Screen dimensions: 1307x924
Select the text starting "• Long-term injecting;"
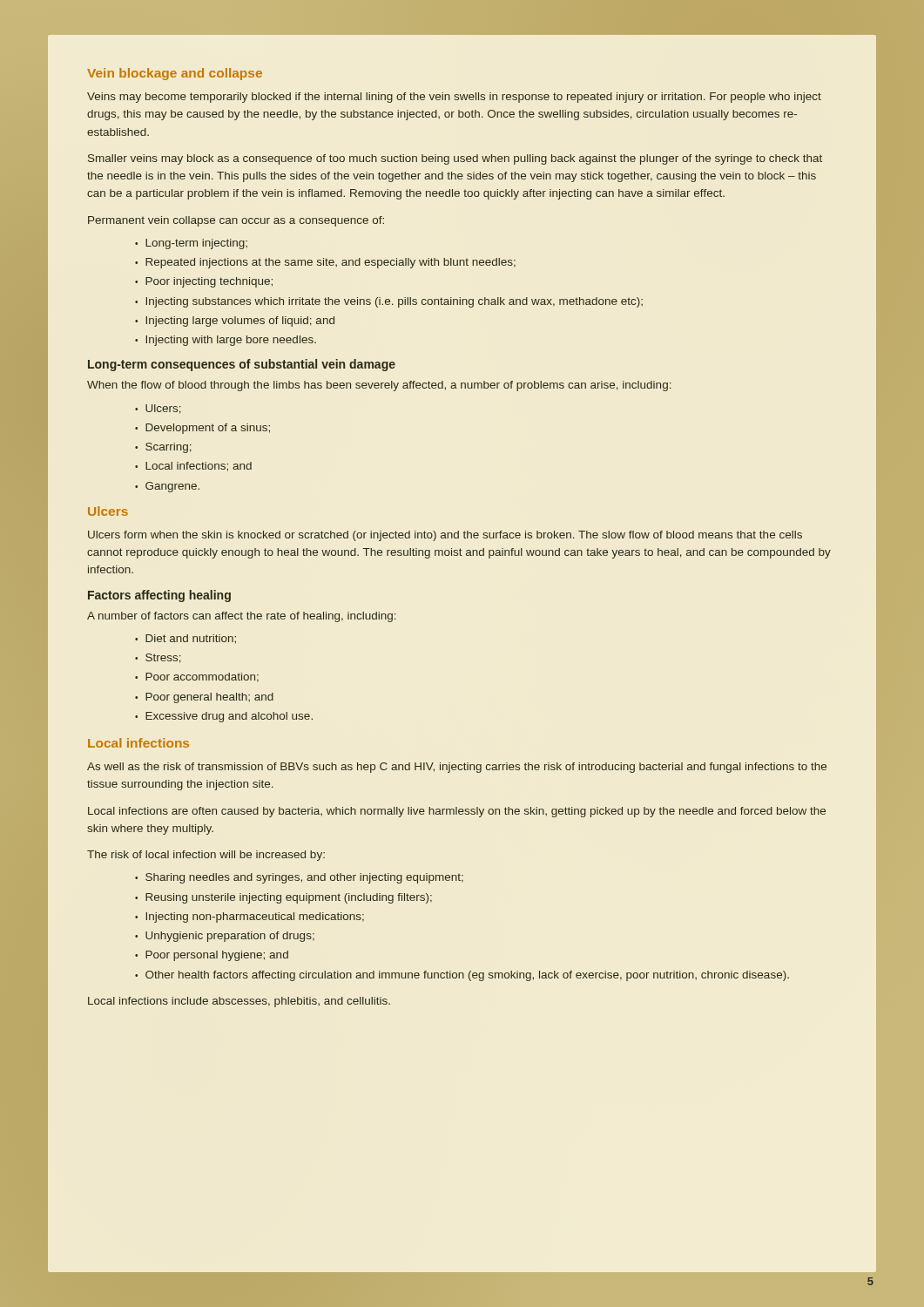tap(192, 243)
